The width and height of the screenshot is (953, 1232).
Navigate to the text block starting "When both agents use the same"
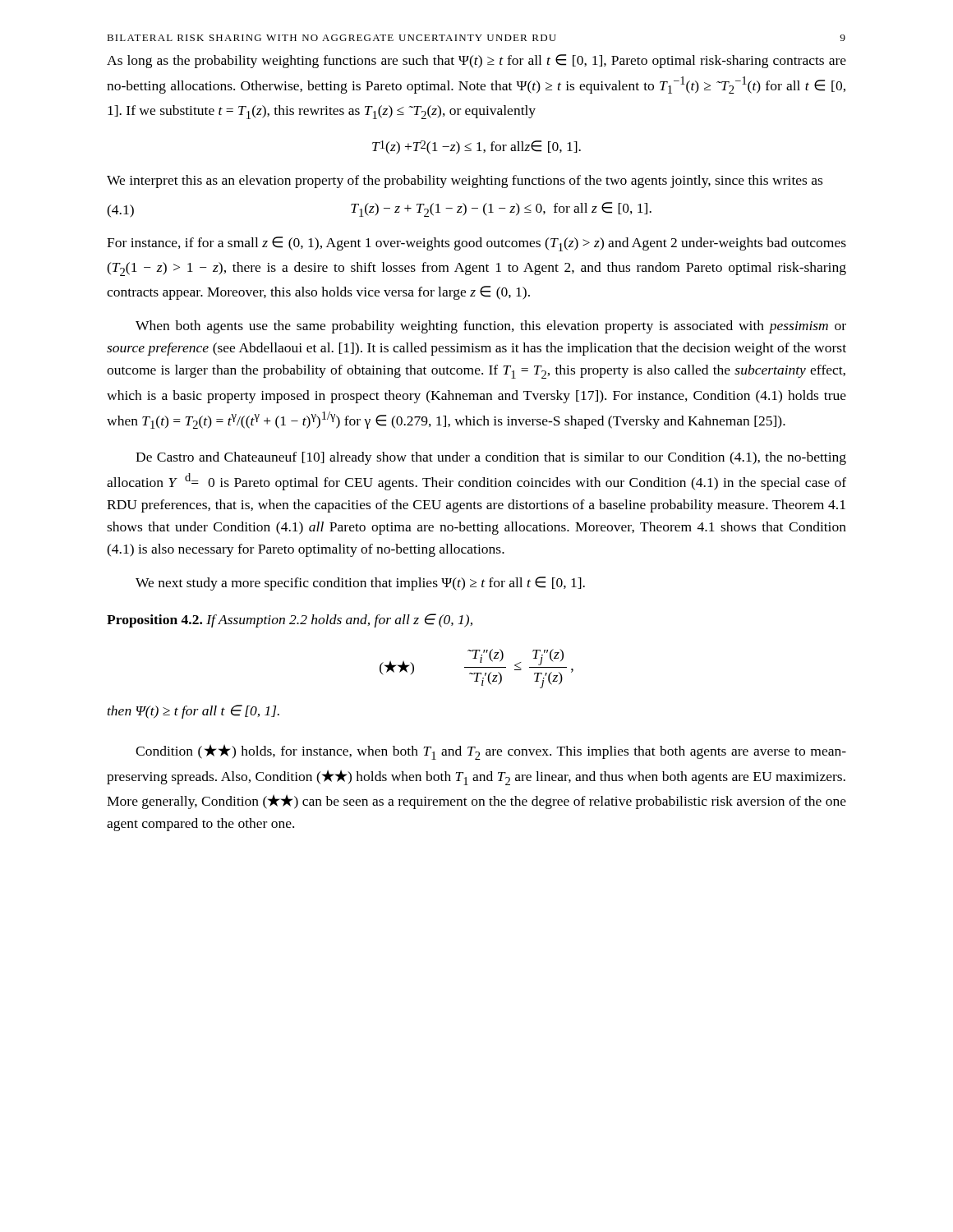click(x=476, y=374)
